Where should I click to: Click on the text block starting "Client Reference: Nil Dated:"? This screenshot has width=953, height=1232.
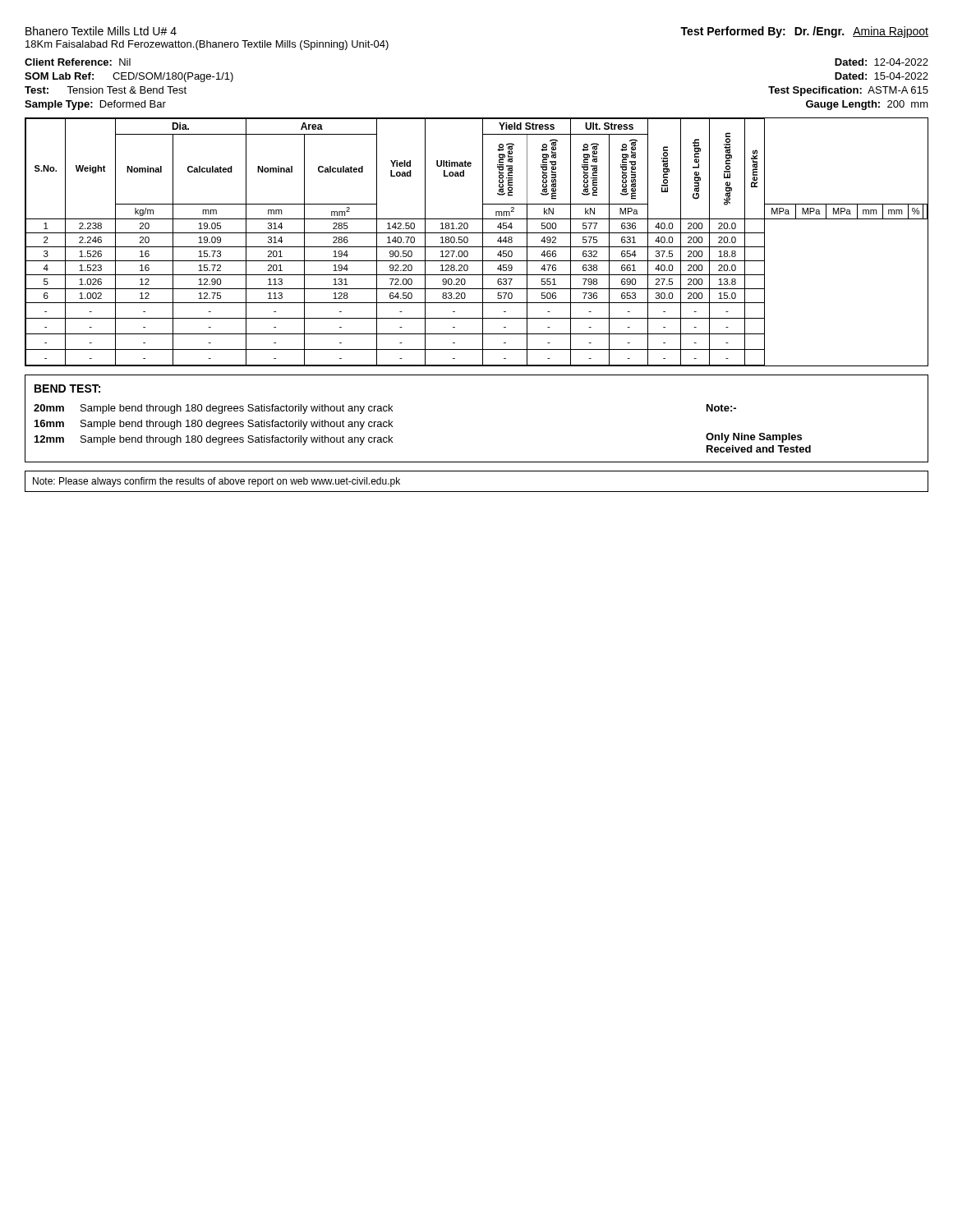[86, 62]
